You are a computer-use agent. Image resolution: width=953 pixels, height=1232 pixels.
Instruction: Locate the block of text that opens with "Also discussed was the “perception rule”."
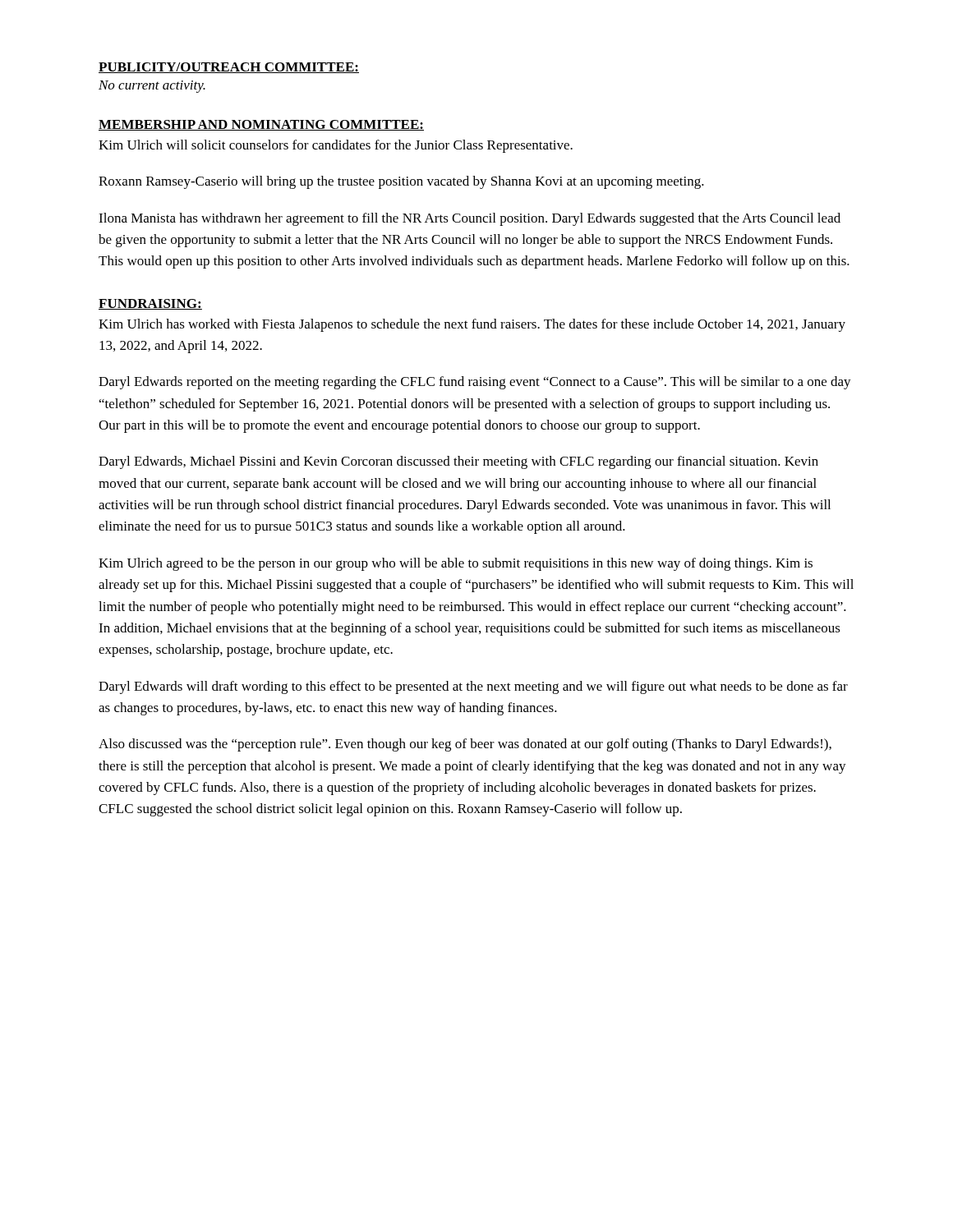(x=476, y=777)
